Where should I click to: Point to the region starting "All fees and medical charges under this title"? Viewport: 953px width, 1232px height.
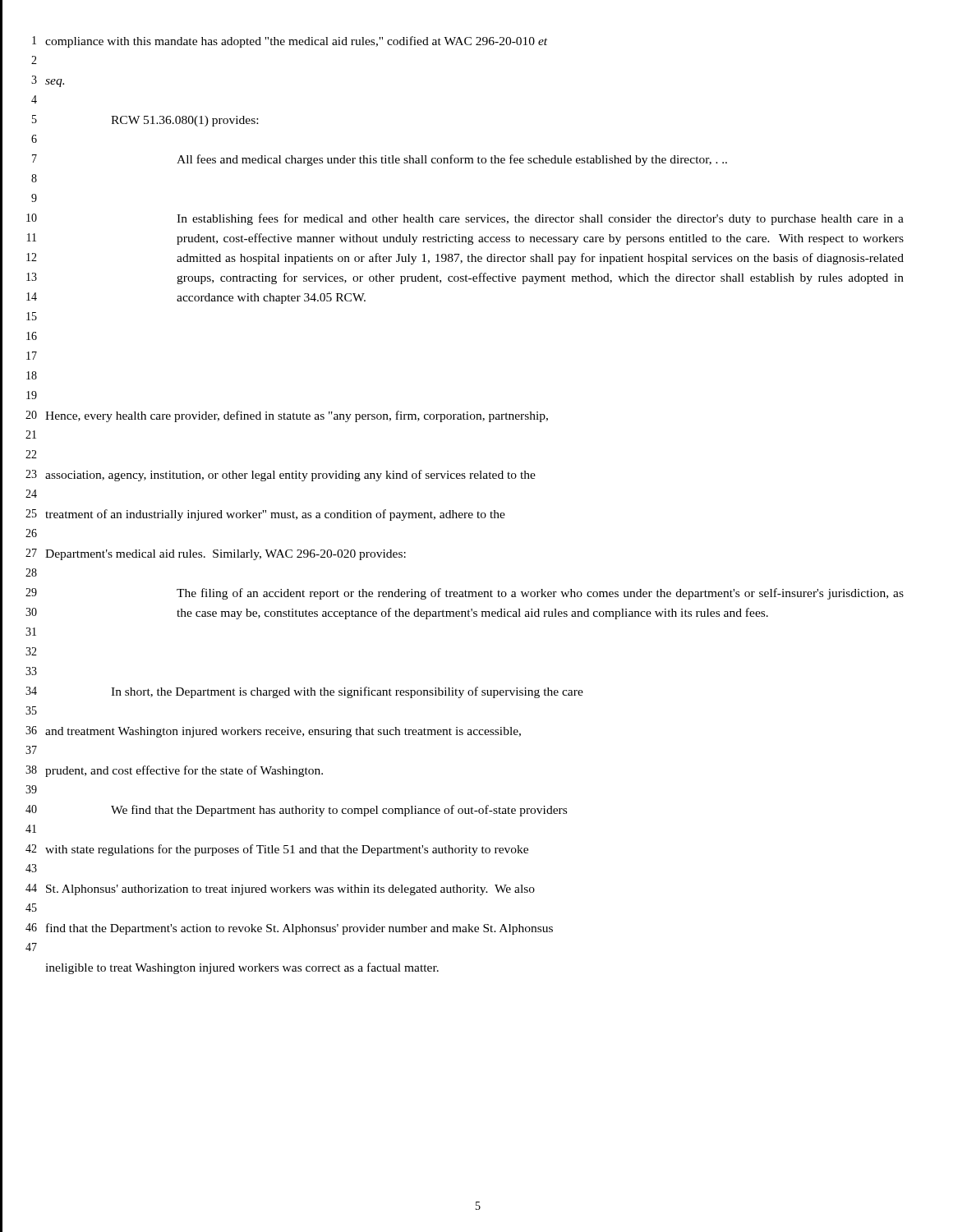coord(452,159)
